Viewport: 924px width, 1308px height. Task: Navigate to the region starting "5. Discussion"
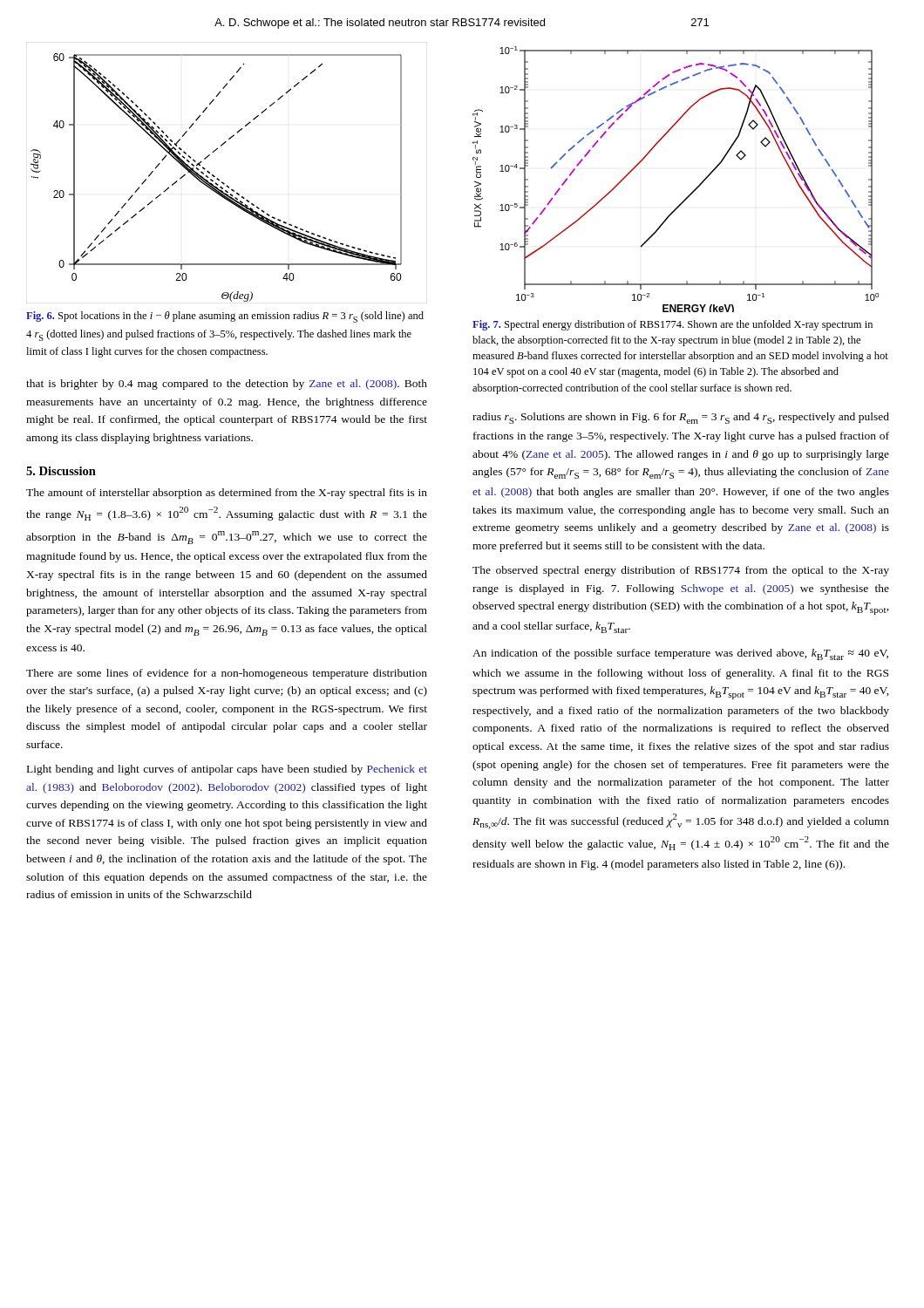61,471
